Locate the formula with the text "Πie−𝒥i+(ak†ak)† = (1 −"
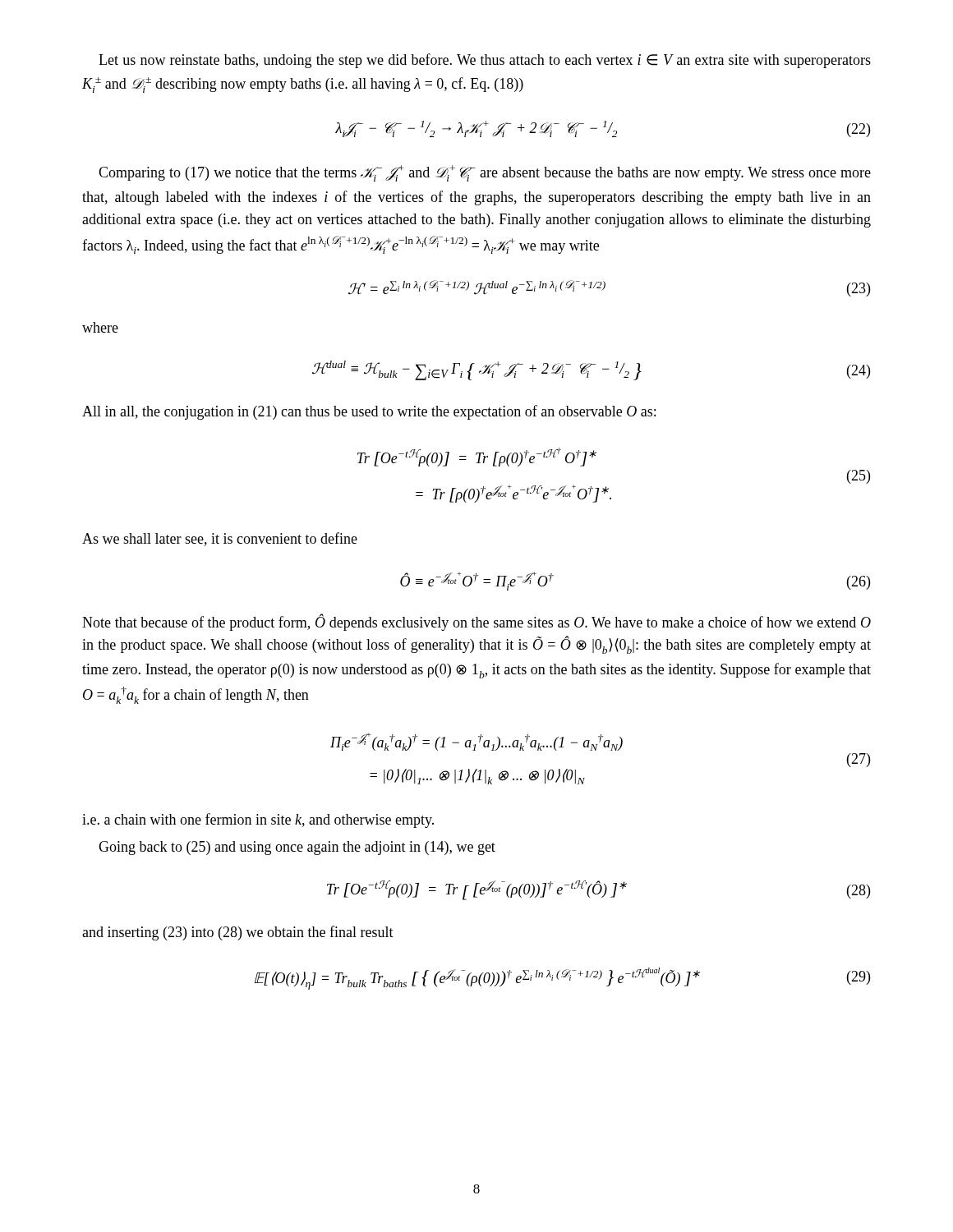Image resolution: width=953 pixels, height=1232 pixels. (x=476, y=759)
